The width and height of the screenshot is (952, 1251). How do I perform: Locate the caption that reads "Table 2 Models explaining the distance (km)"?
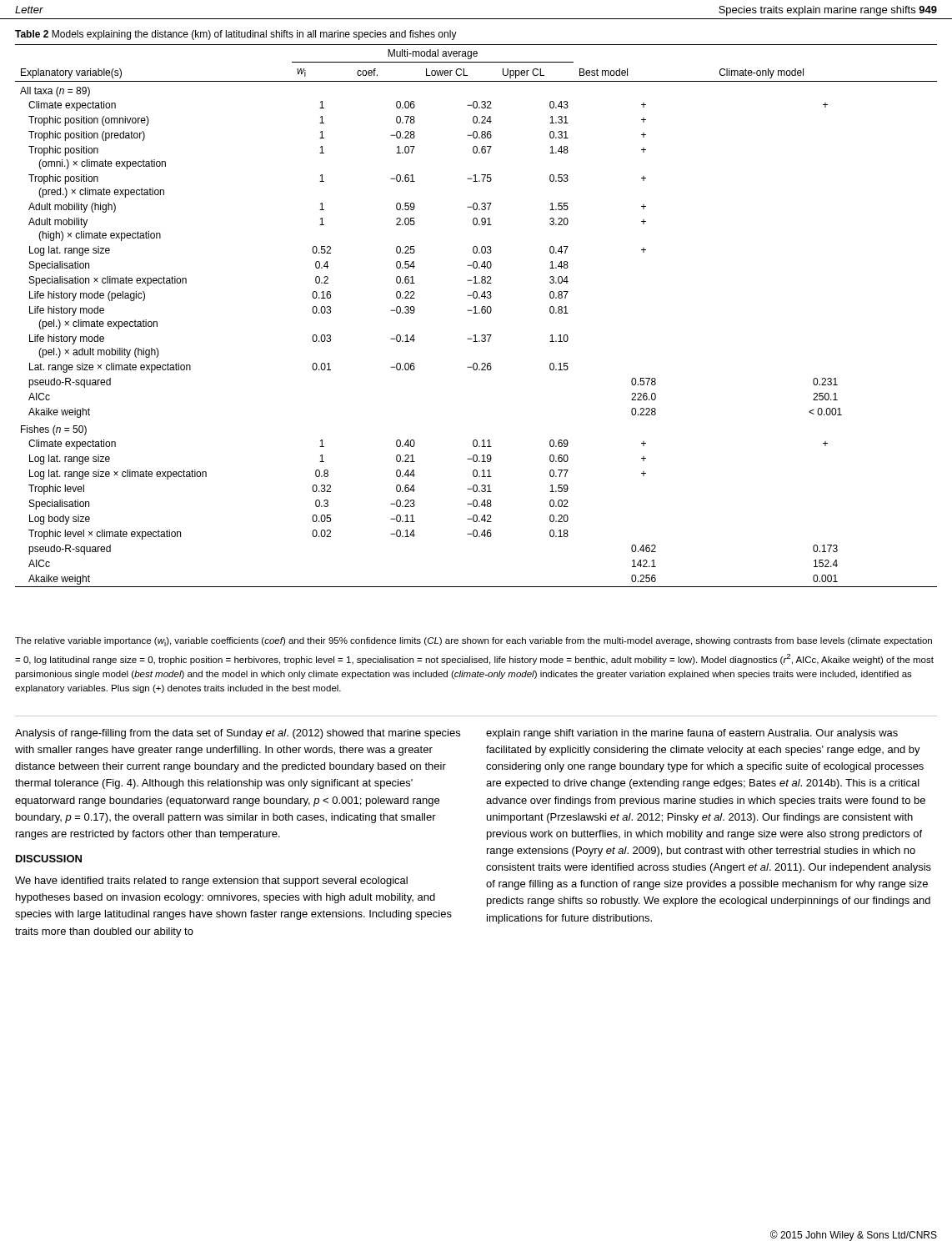point(476,308)
